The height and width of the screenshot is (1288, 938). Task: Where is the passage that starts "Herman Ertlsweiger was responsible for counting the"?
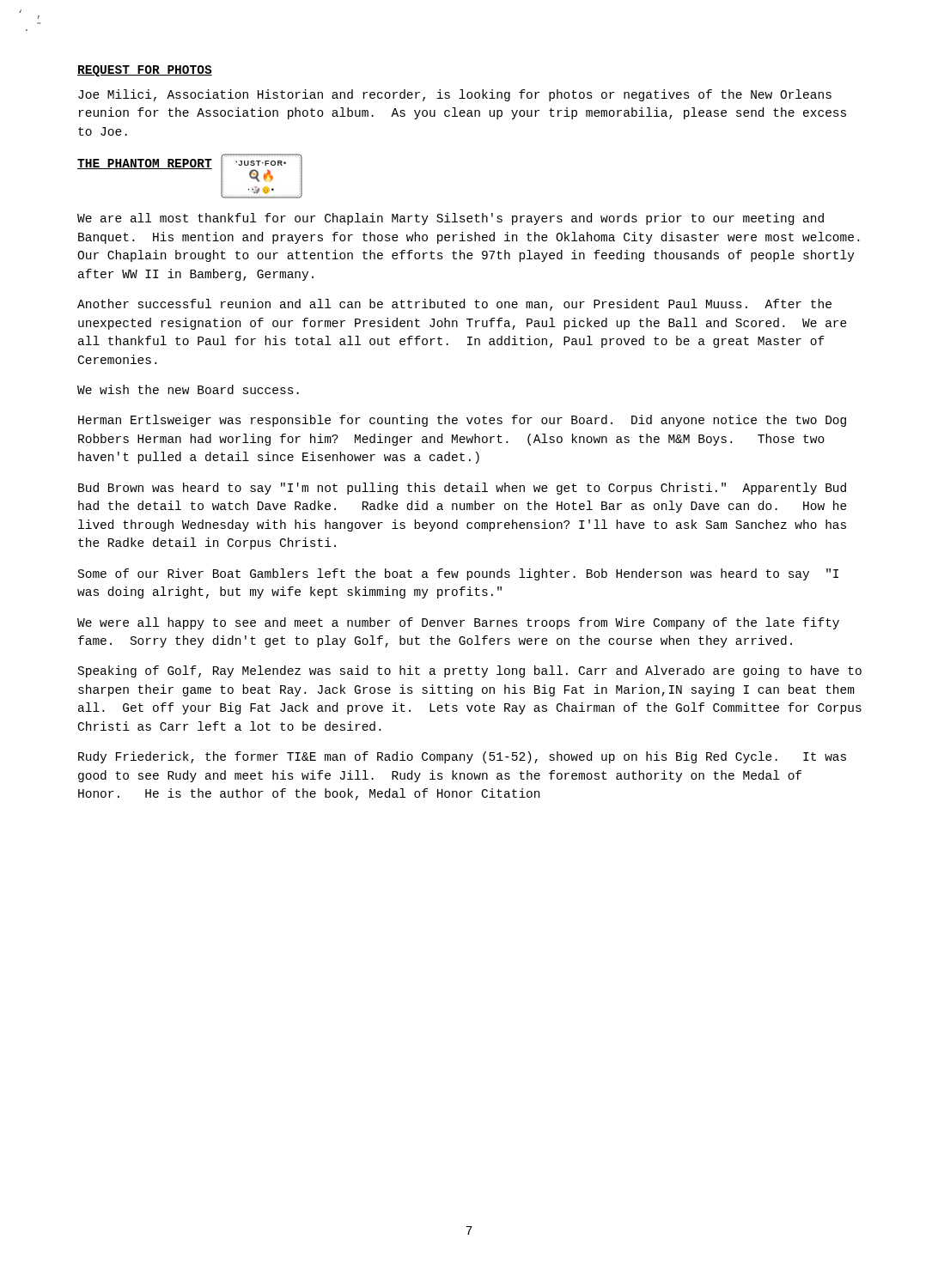point(473,440)
